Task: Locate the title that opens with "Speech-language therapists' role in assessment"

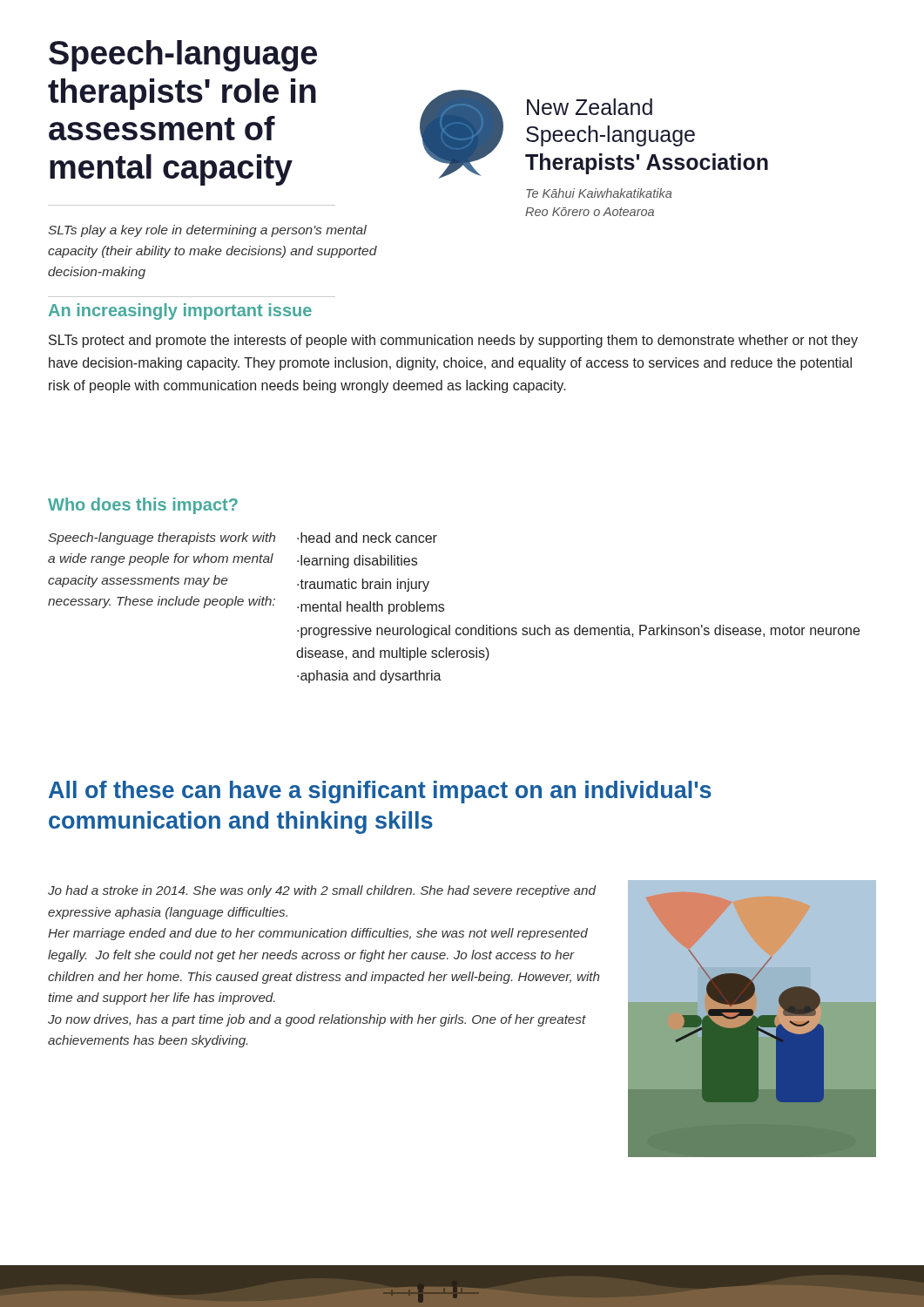Action: (216, 166)
